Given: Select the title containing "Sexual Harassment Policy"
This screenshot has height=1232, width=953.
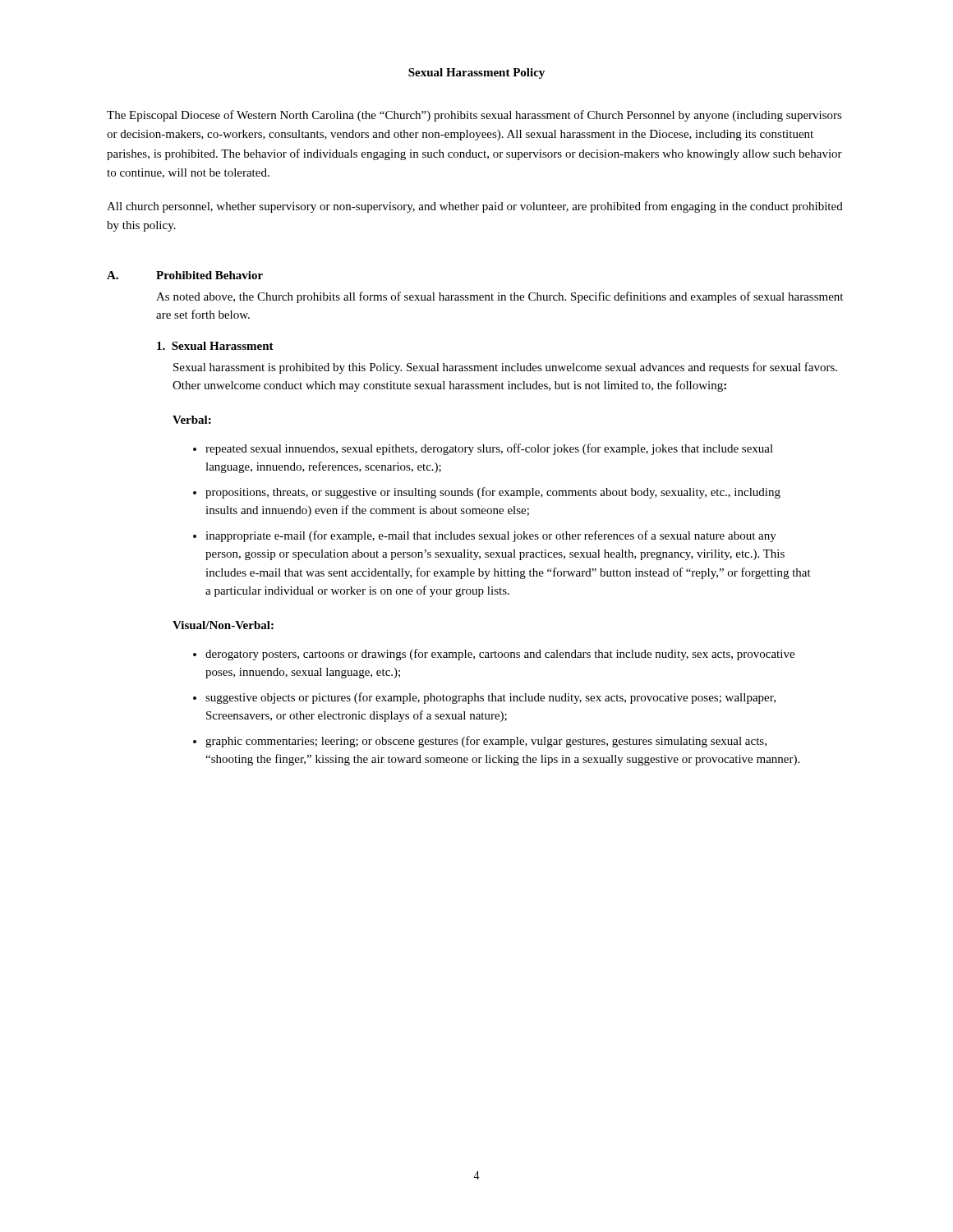Looking at the screenshot, I should [476, 72].
